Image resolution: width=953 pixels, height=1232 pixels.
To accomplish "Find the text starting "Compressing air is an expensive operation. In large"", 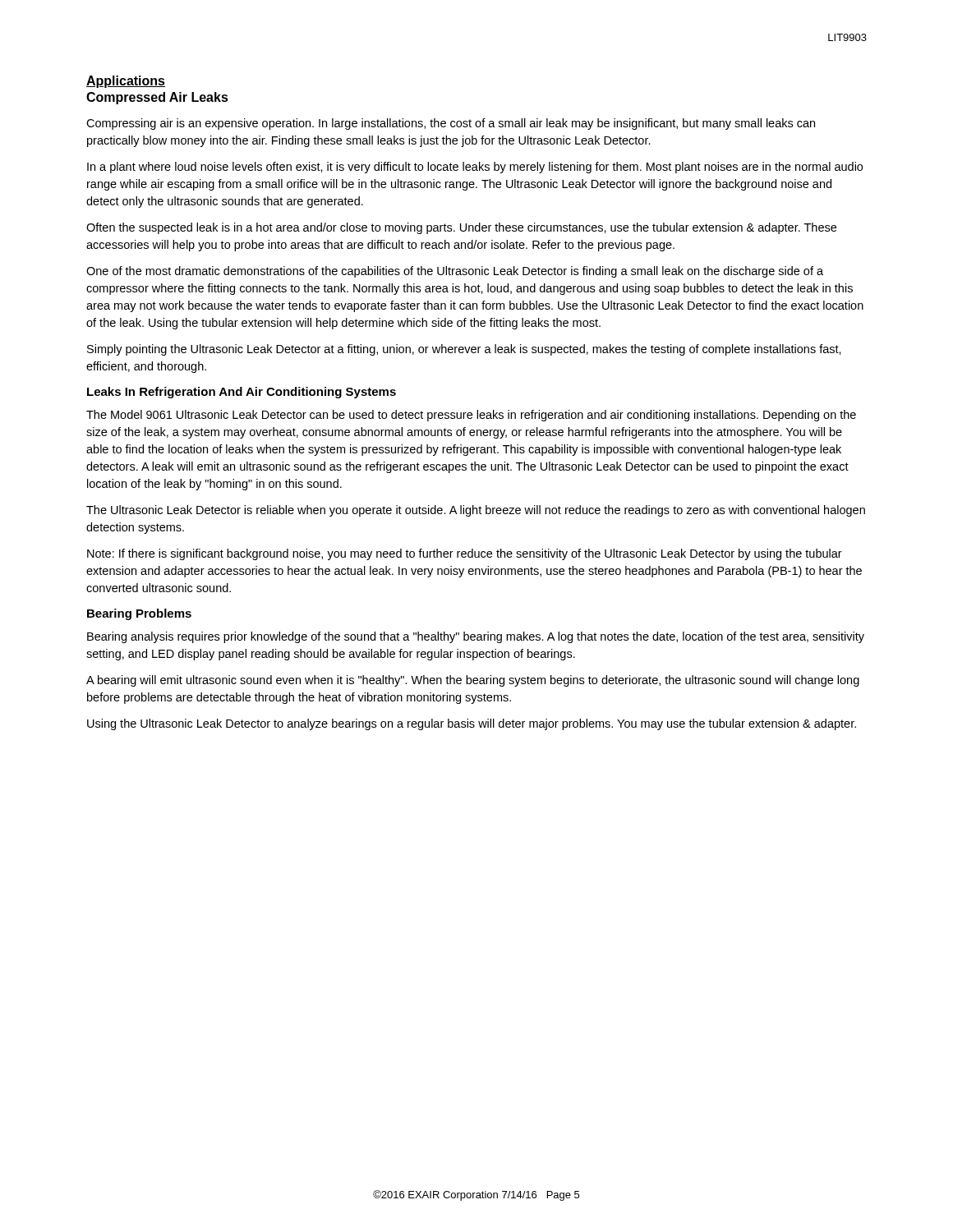I will [x=476, y=132].
